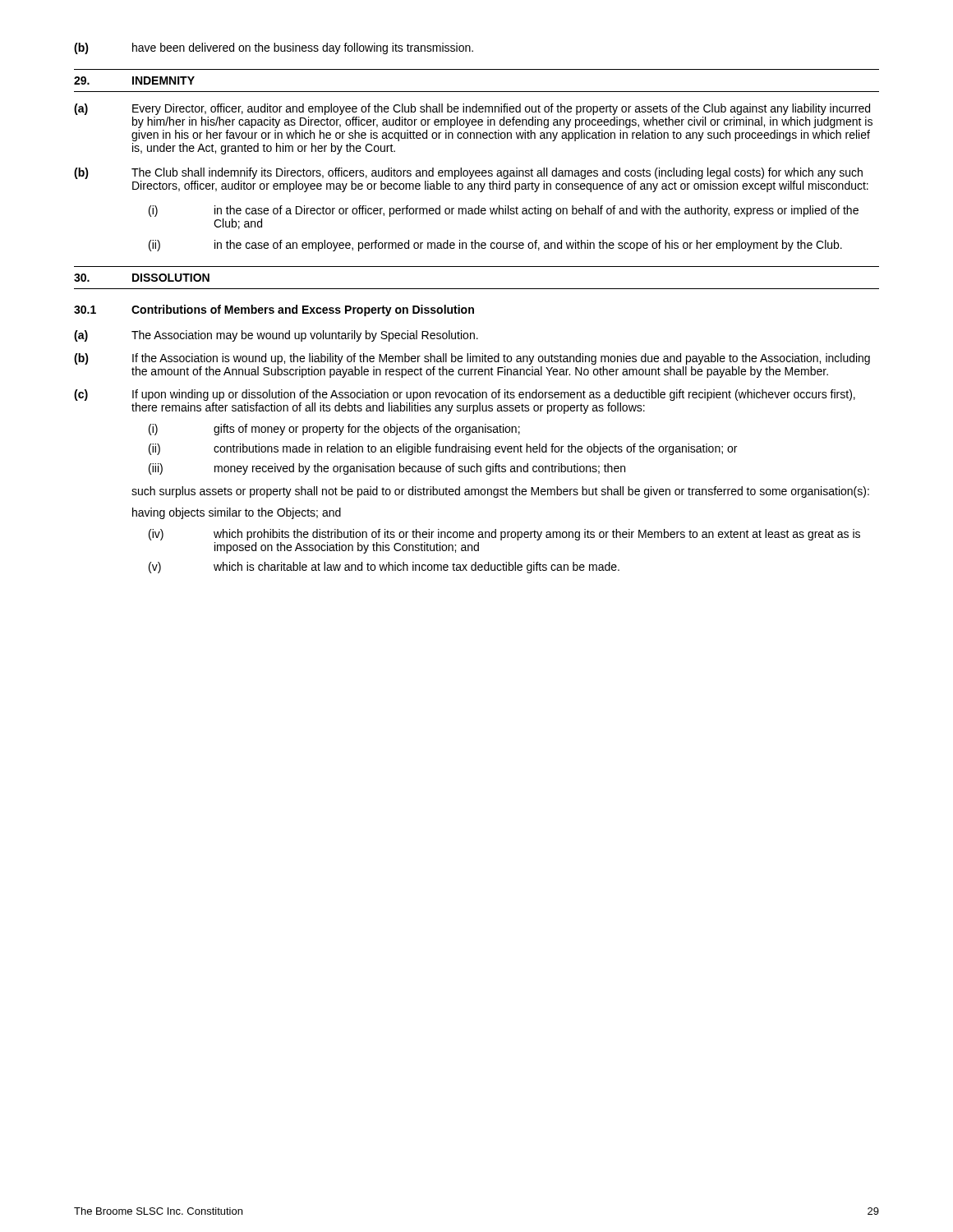953x1232 pixels.
Task: Click the section header that begins "30.1 Contributions of Members and Excess Property on"
Action: tap(476, 310)
